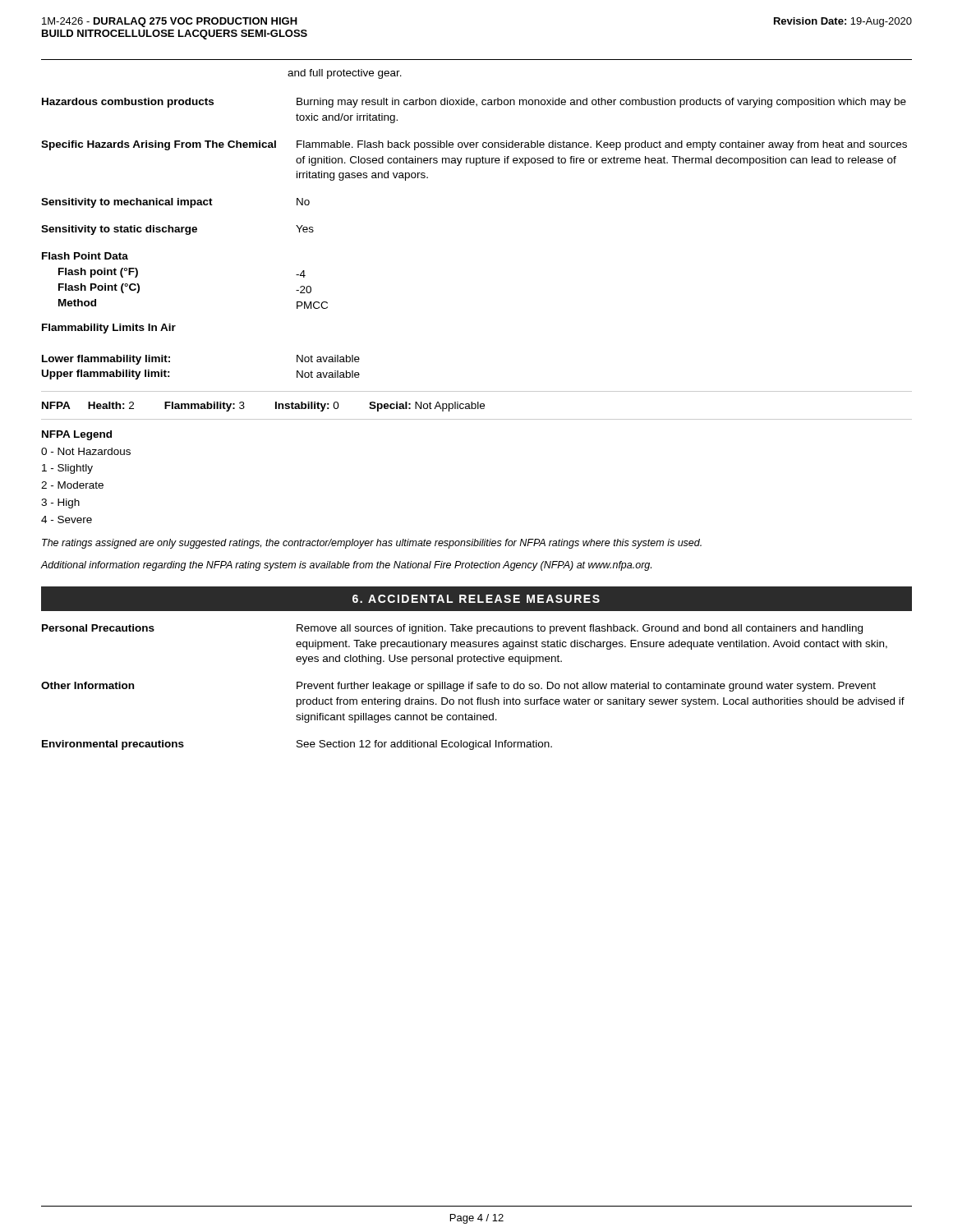Point to the block beginning "Additional information regarding the NFPA rating system"

point(347,565)
